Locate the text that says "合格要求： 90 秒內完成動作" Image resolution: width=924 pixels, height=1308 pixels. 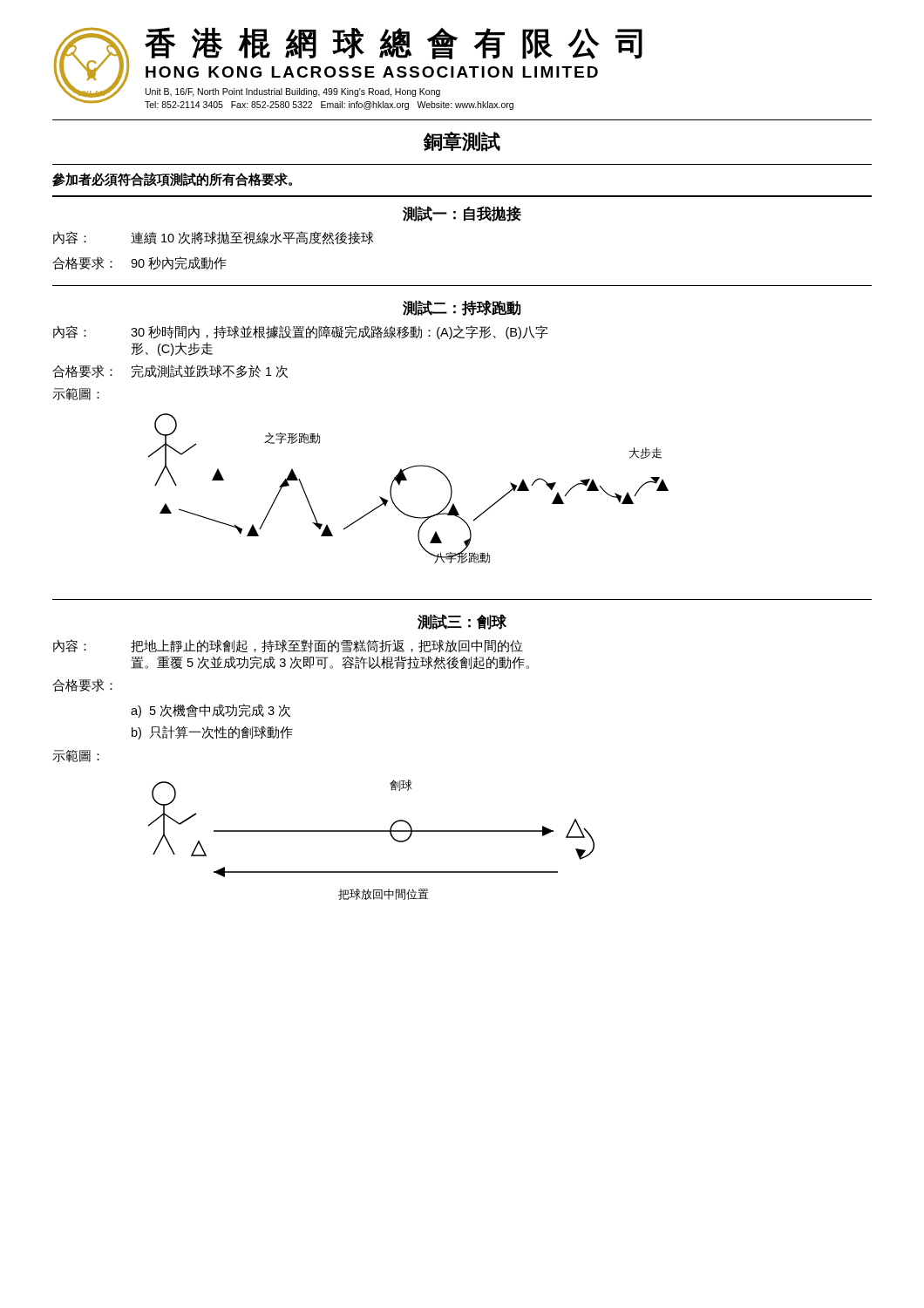[139, 263]
